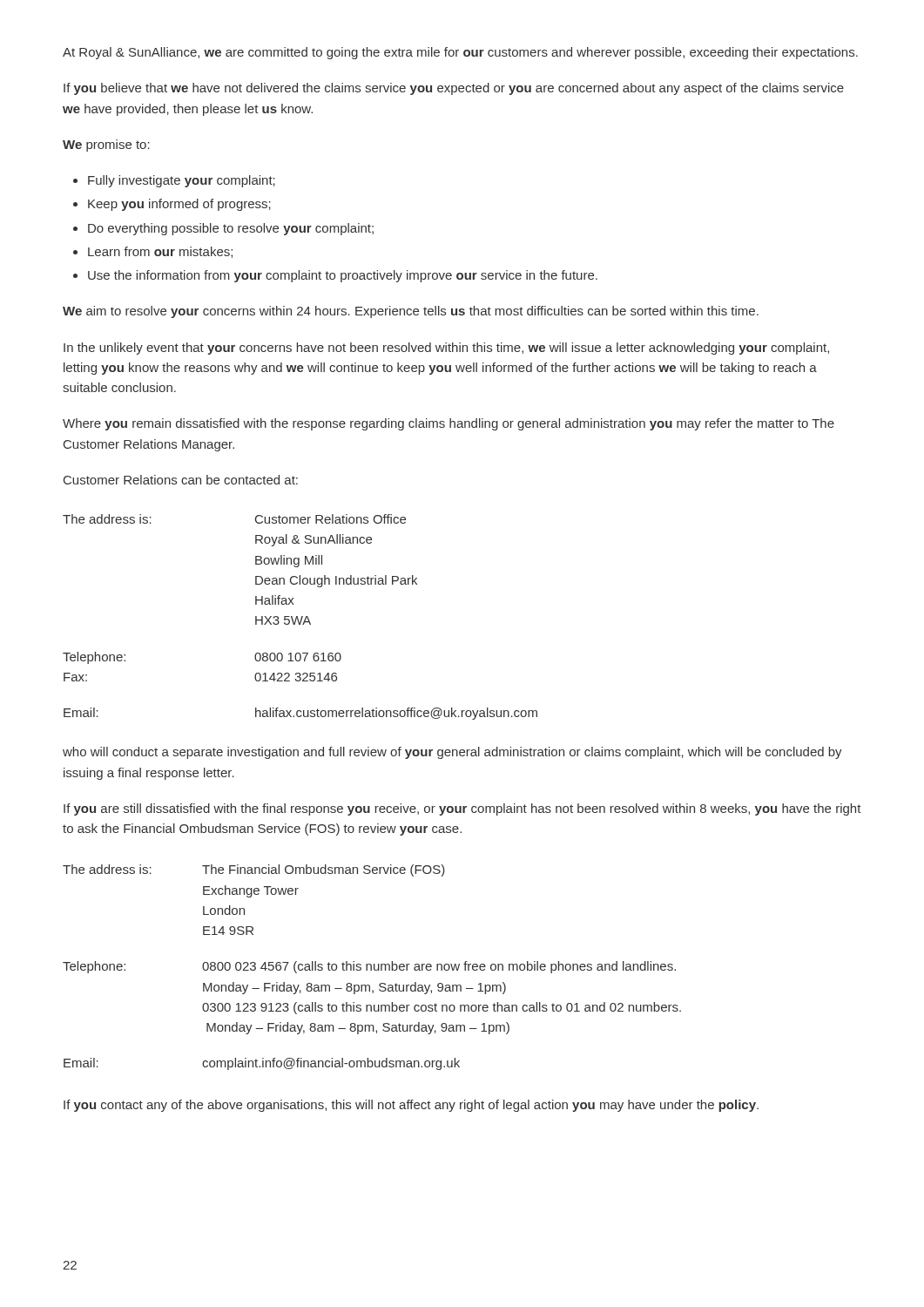924x1307 pixels.
Task: Find the region starting "Where you remain dissatisfied with the response regarding"
Action: [x=462, y=434]
